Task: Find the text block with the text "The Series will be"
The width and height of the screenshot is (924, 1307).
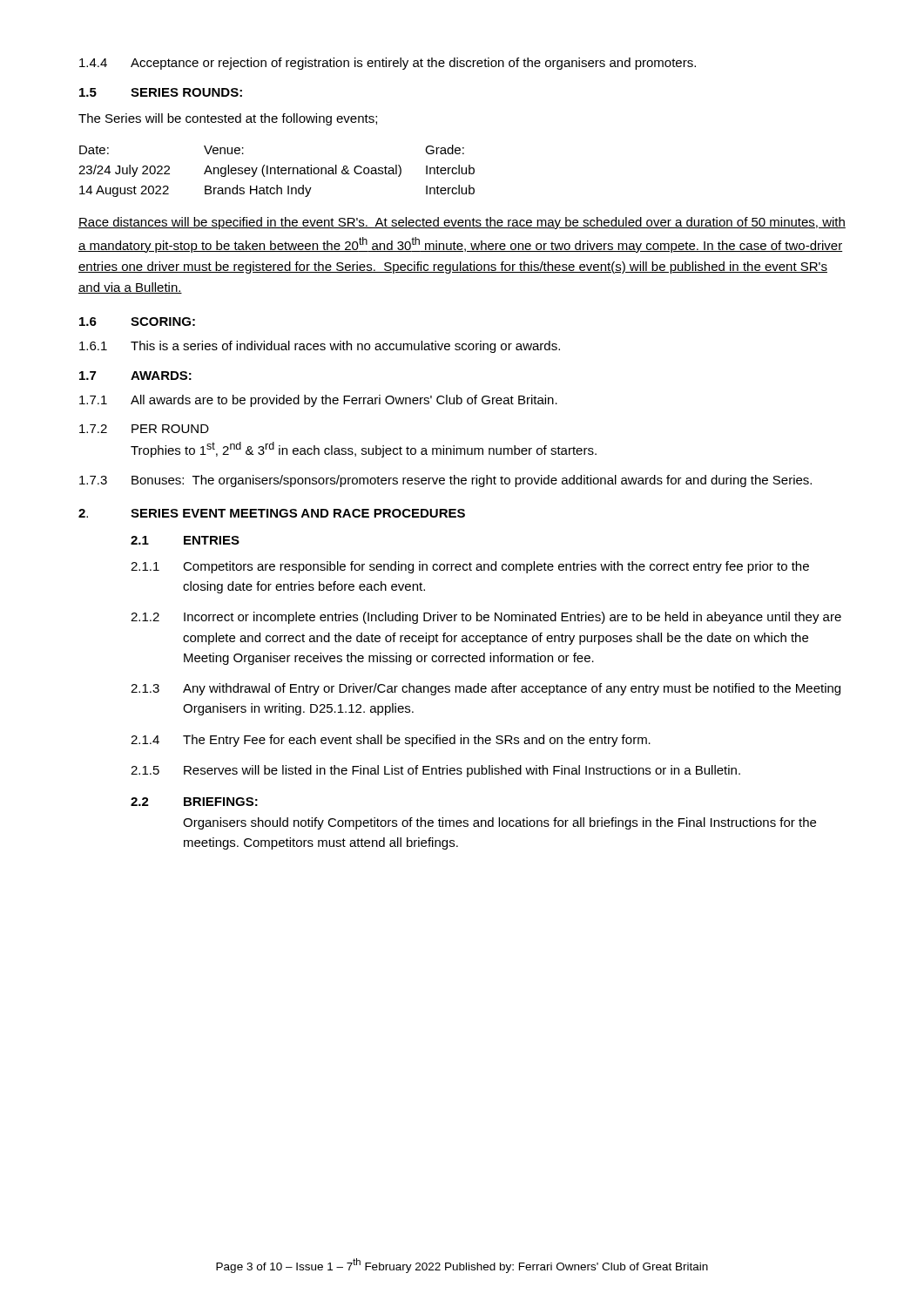Action: (228, 118)
